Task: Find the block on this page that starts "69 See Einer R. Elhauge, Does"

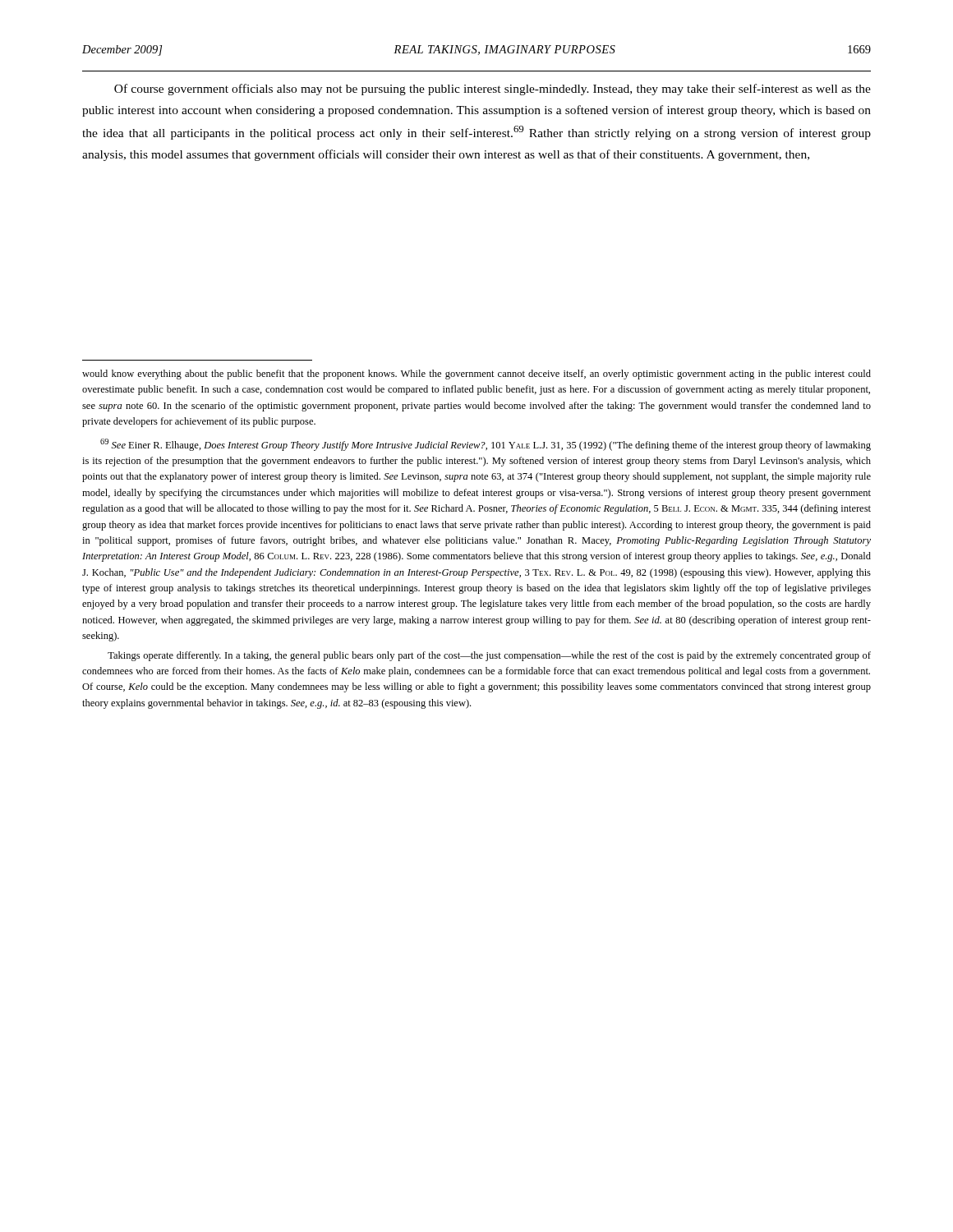Action: [x=476, y=573]
